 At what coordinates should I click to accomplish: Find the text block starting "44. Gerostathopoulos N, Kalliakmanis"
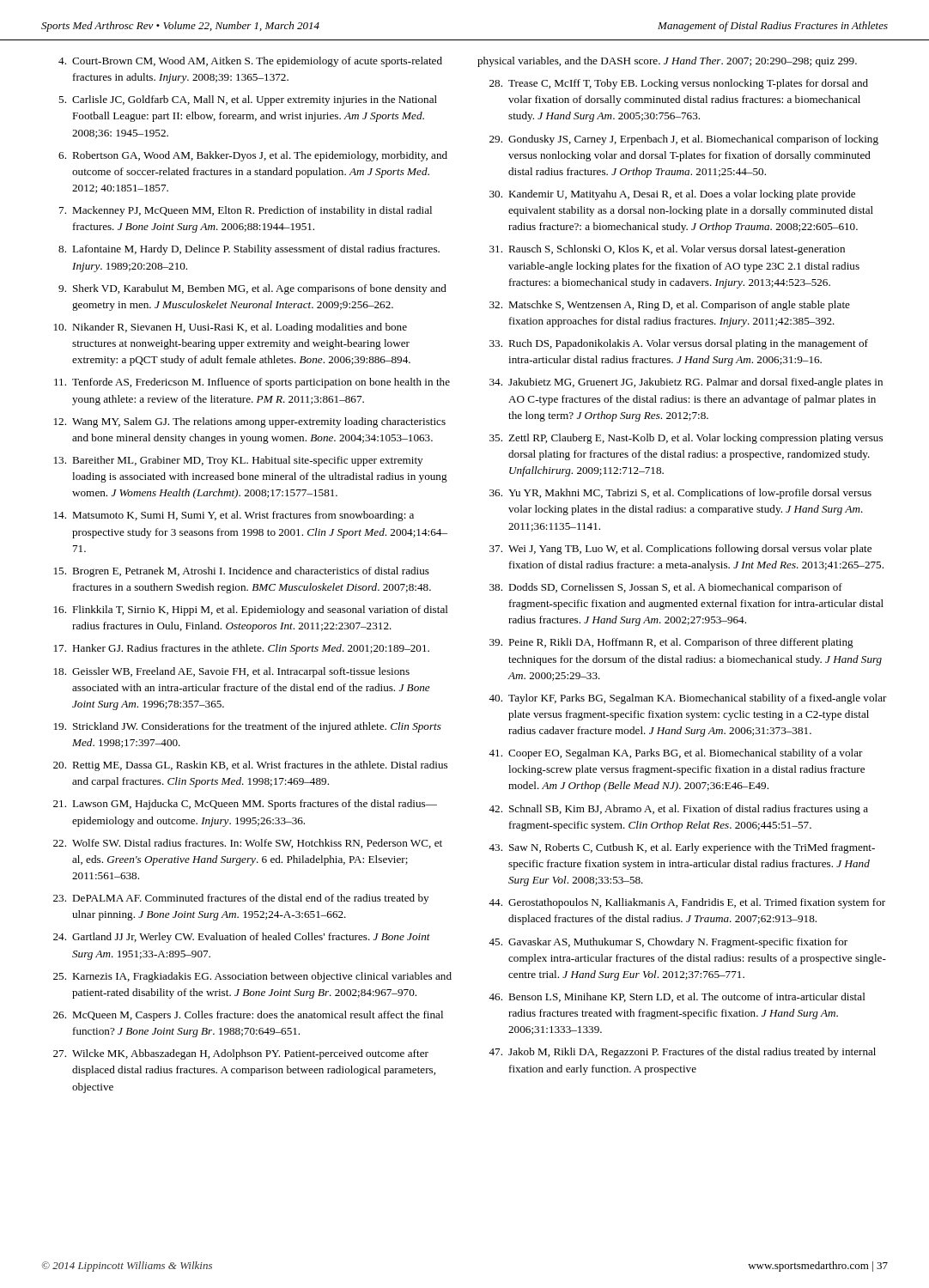tap(683, 911)
